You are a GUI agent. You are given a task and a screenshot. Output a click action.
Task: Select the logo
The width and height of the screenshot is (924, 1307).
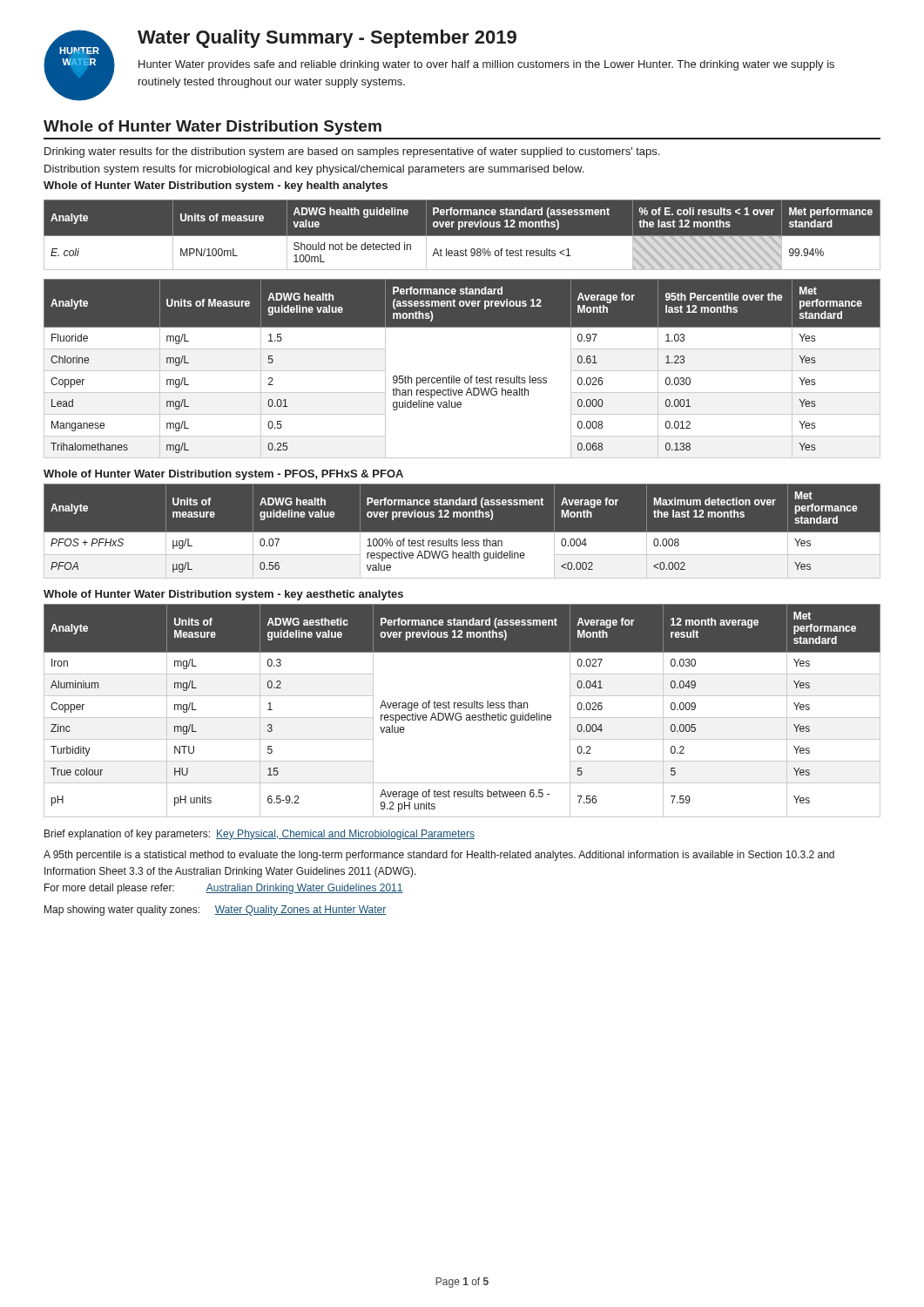83,65
